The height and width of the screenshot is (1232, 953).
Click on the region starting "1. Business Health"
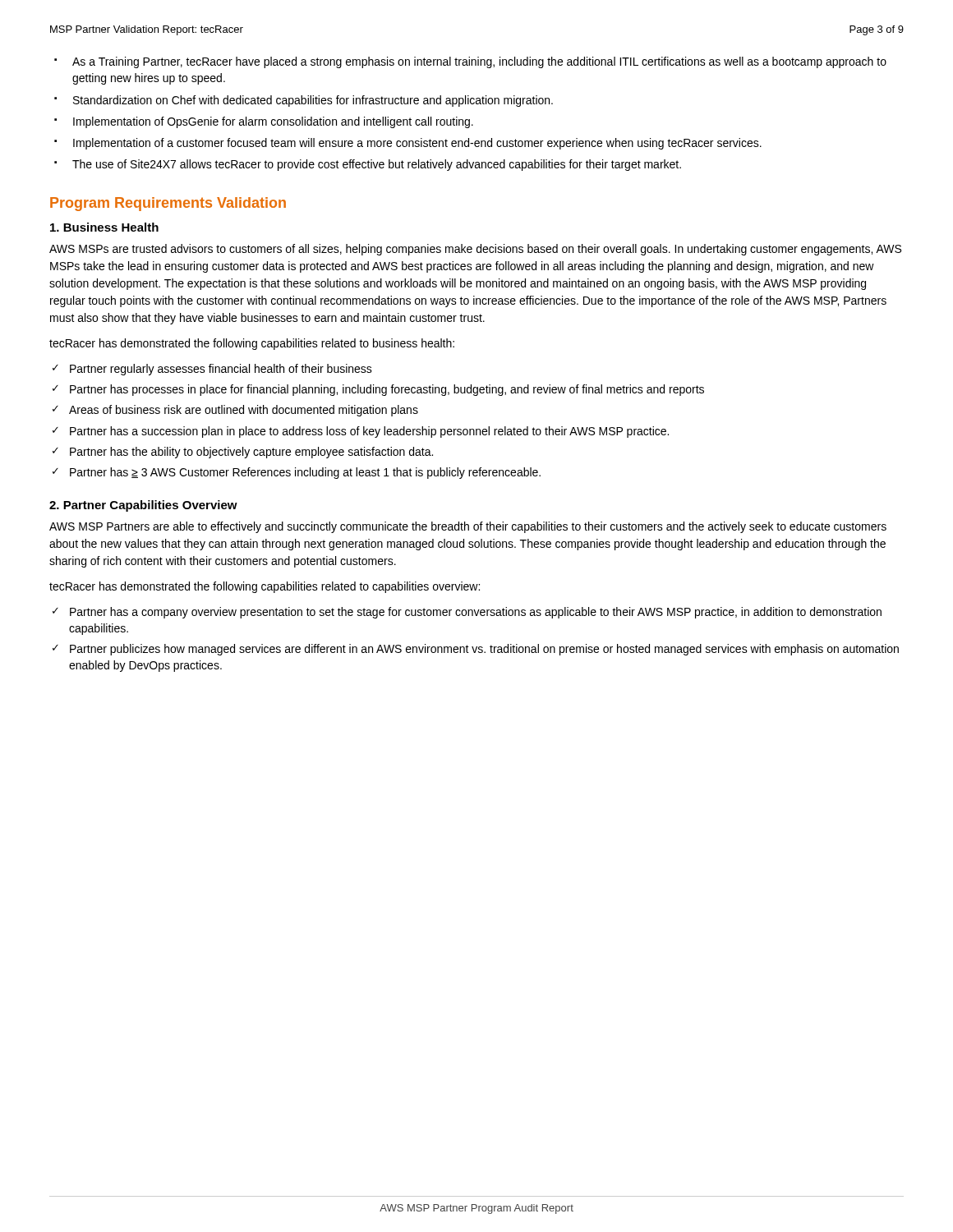[104, 227]
